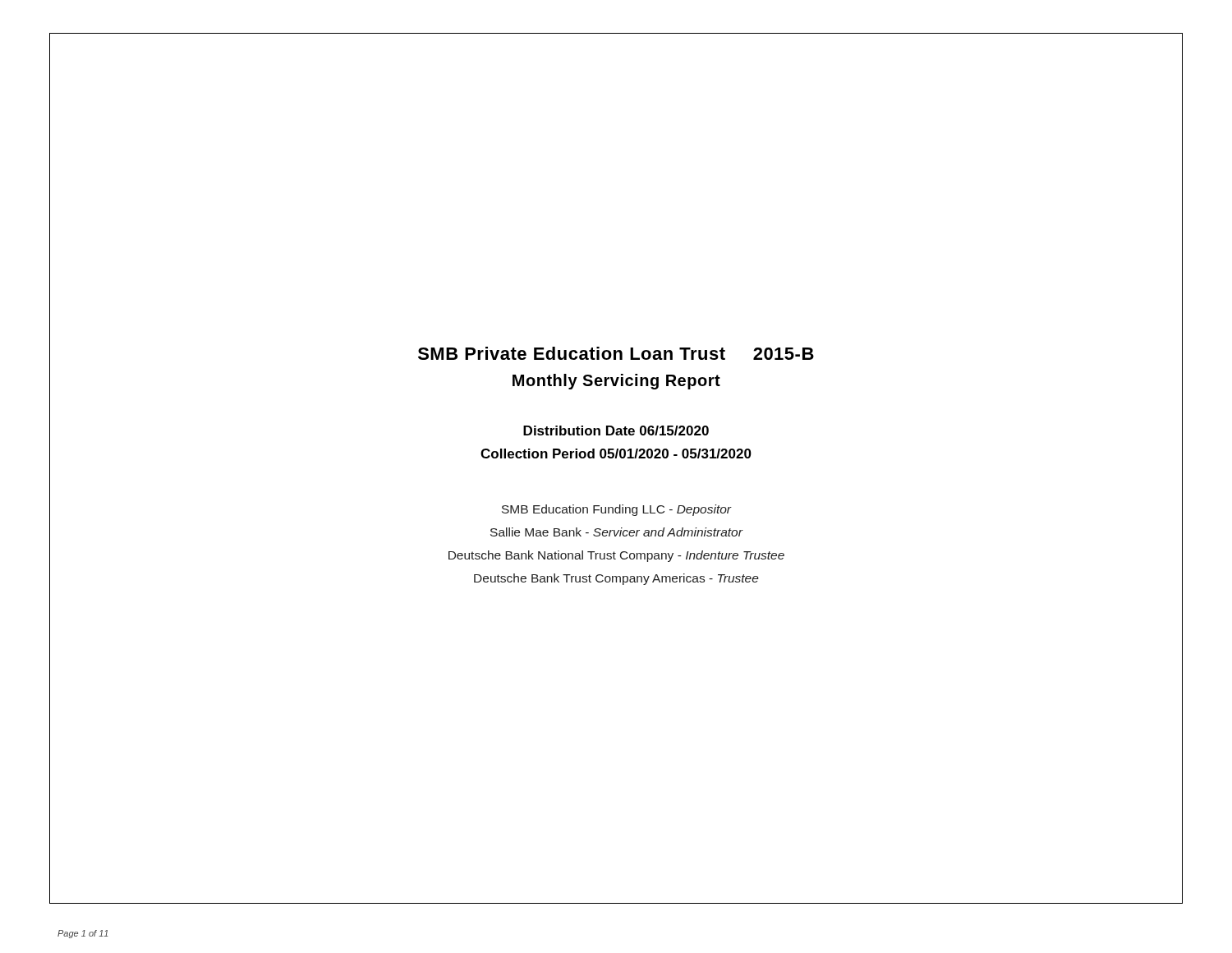Find the element starting "SMB Education Funding LLC - Depositor"
Image resolution: width=1232 pixels, height=953 pixels.
(616, 509)
